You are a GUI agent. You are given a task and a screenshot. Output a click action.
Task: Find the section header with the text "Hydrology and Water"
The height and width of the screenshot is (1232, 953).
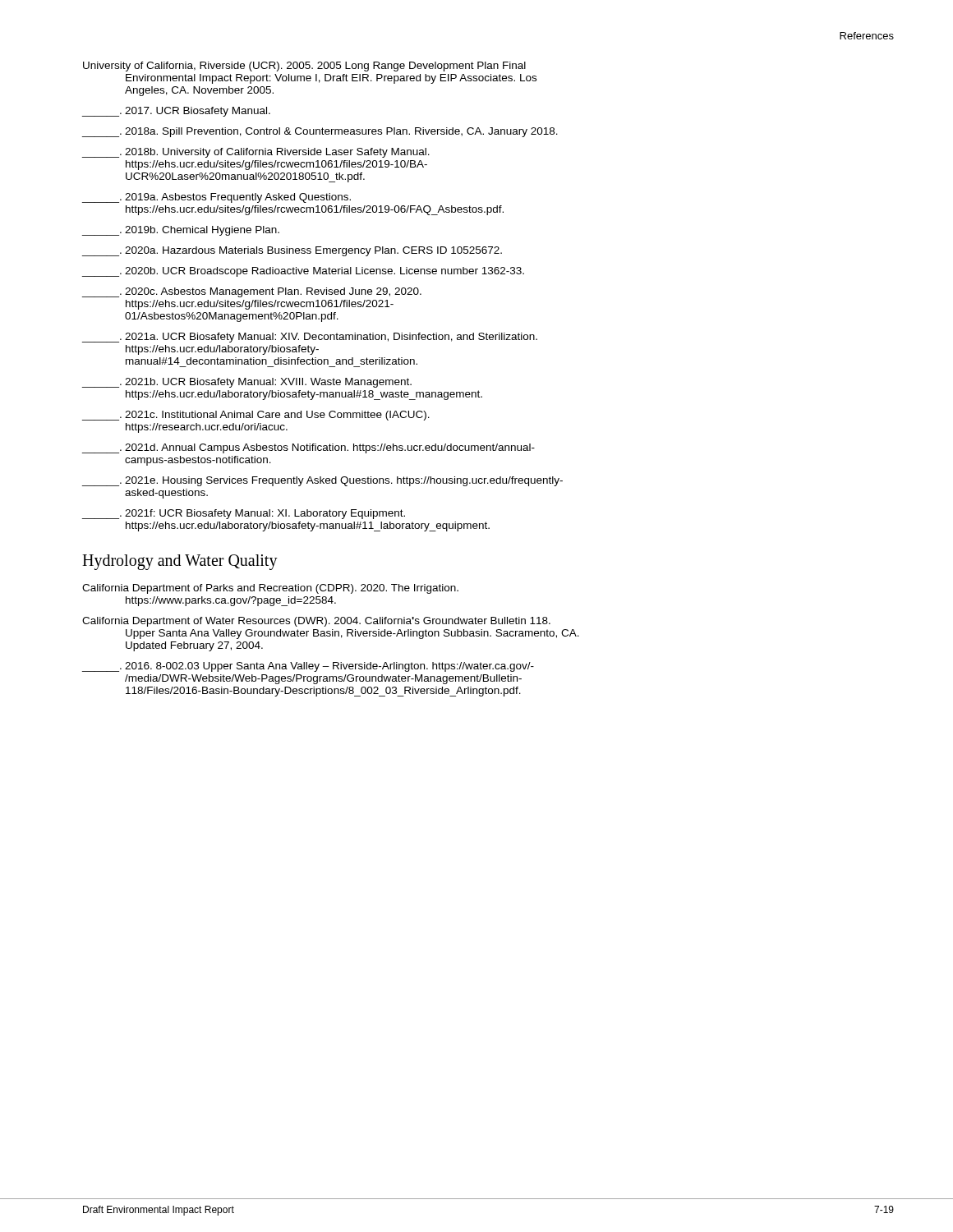(180, 560)
